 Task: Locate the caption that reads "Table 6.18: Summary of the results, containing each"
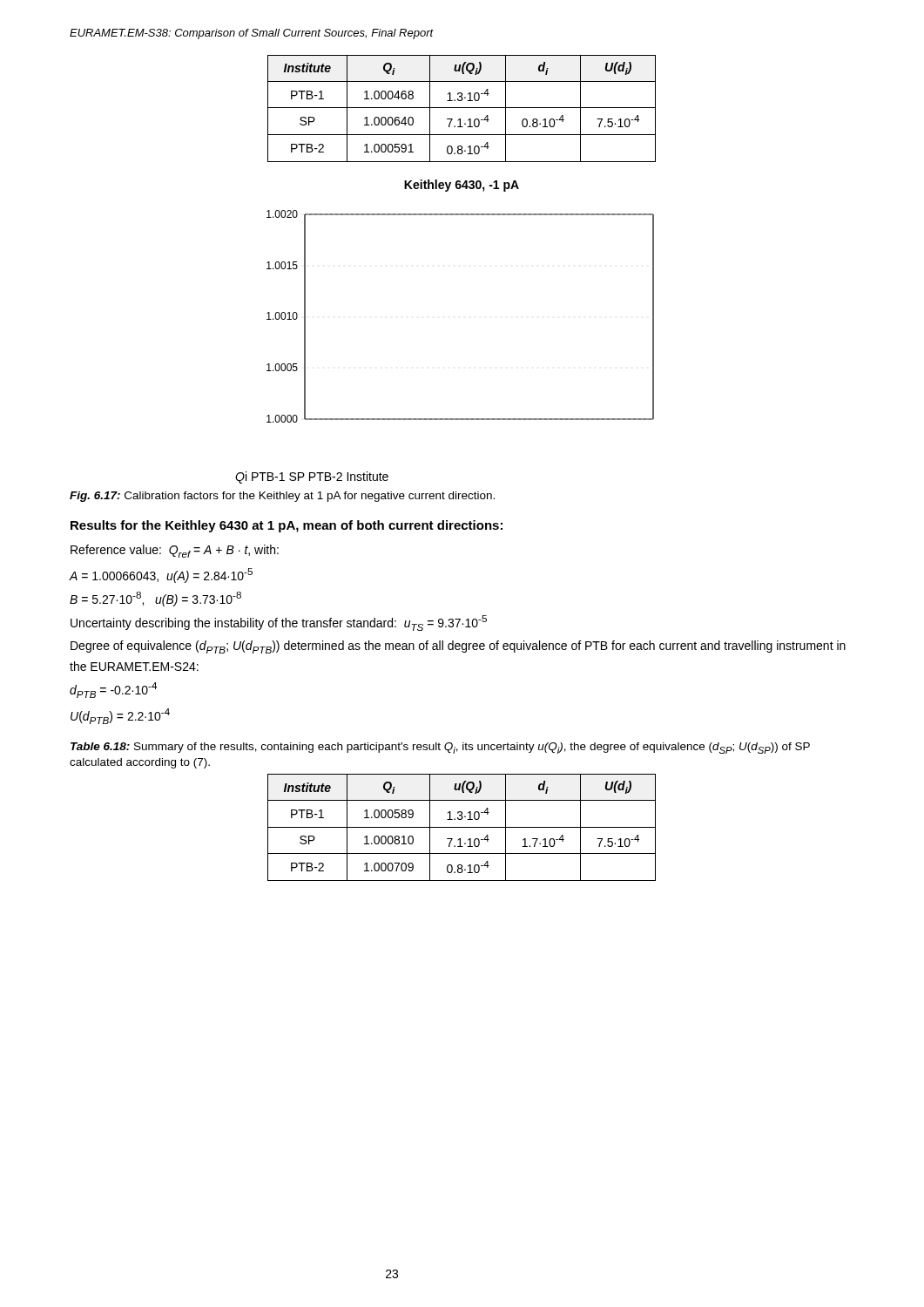pos(440,754)
